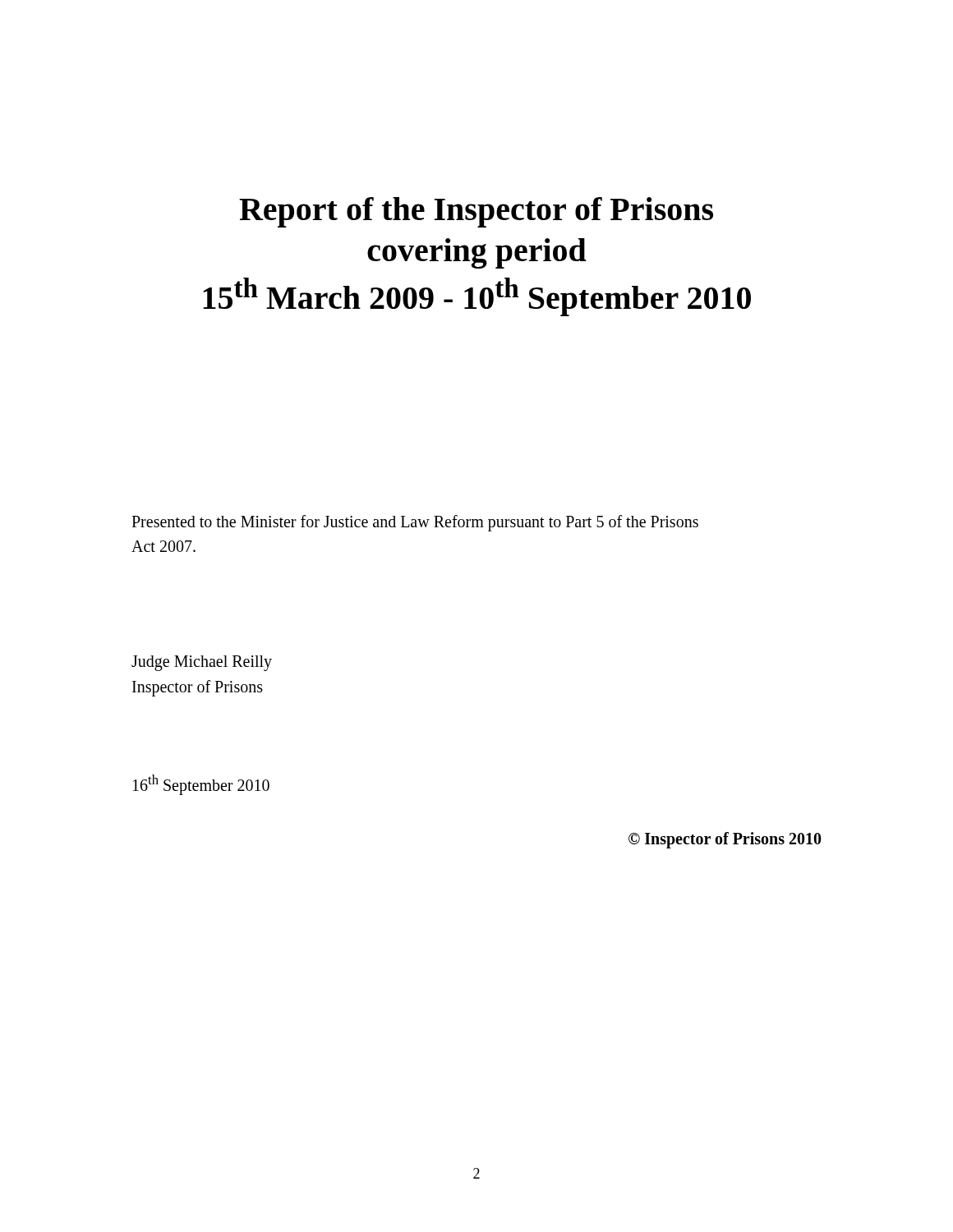Click where it says "16th September 2010"
The width and height of the screenshot is (953, 1232).
(201, 783)
